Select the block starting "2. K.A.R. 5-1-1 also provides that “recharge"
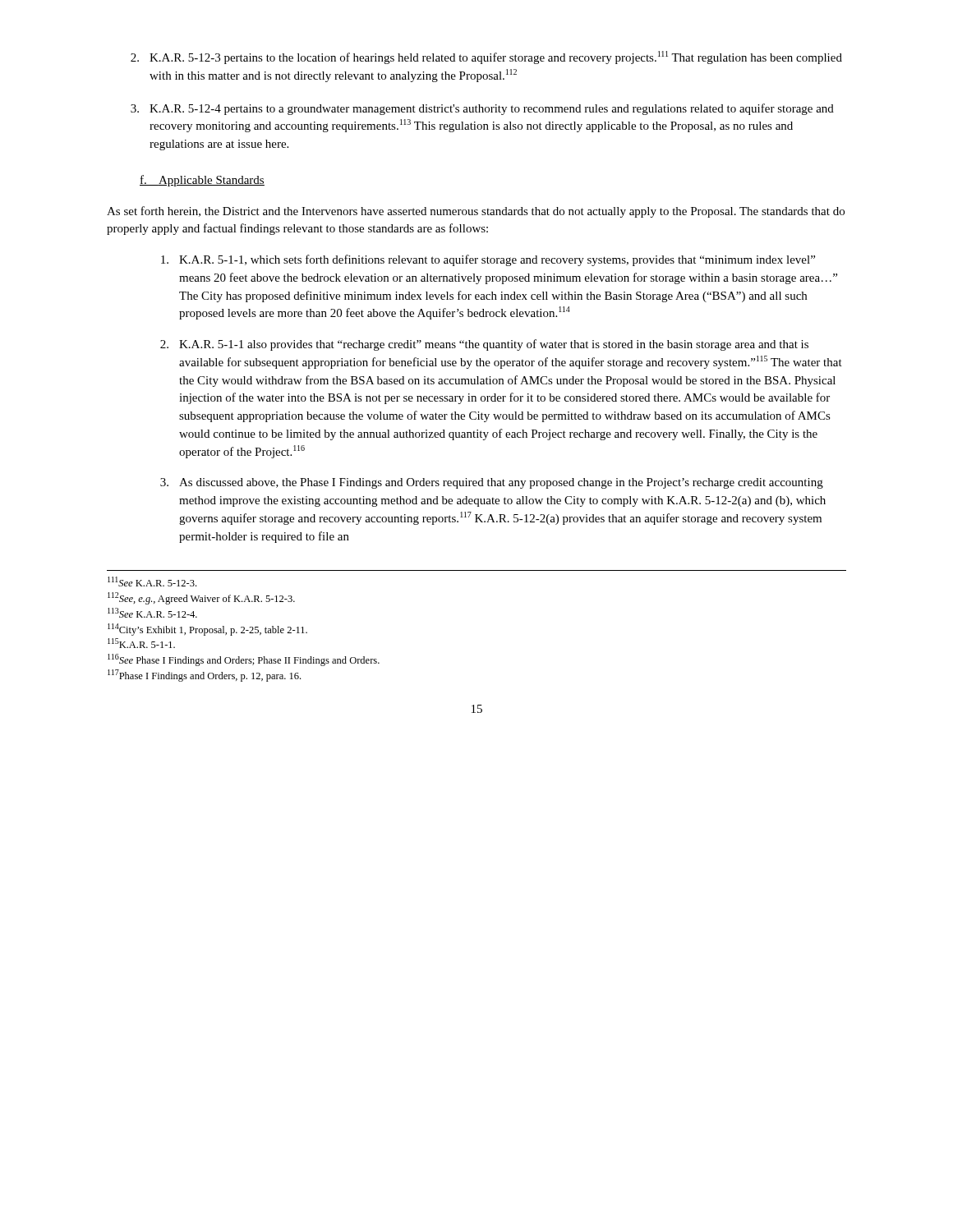Viewport: 953px width, 1232px height. (493, 398)
